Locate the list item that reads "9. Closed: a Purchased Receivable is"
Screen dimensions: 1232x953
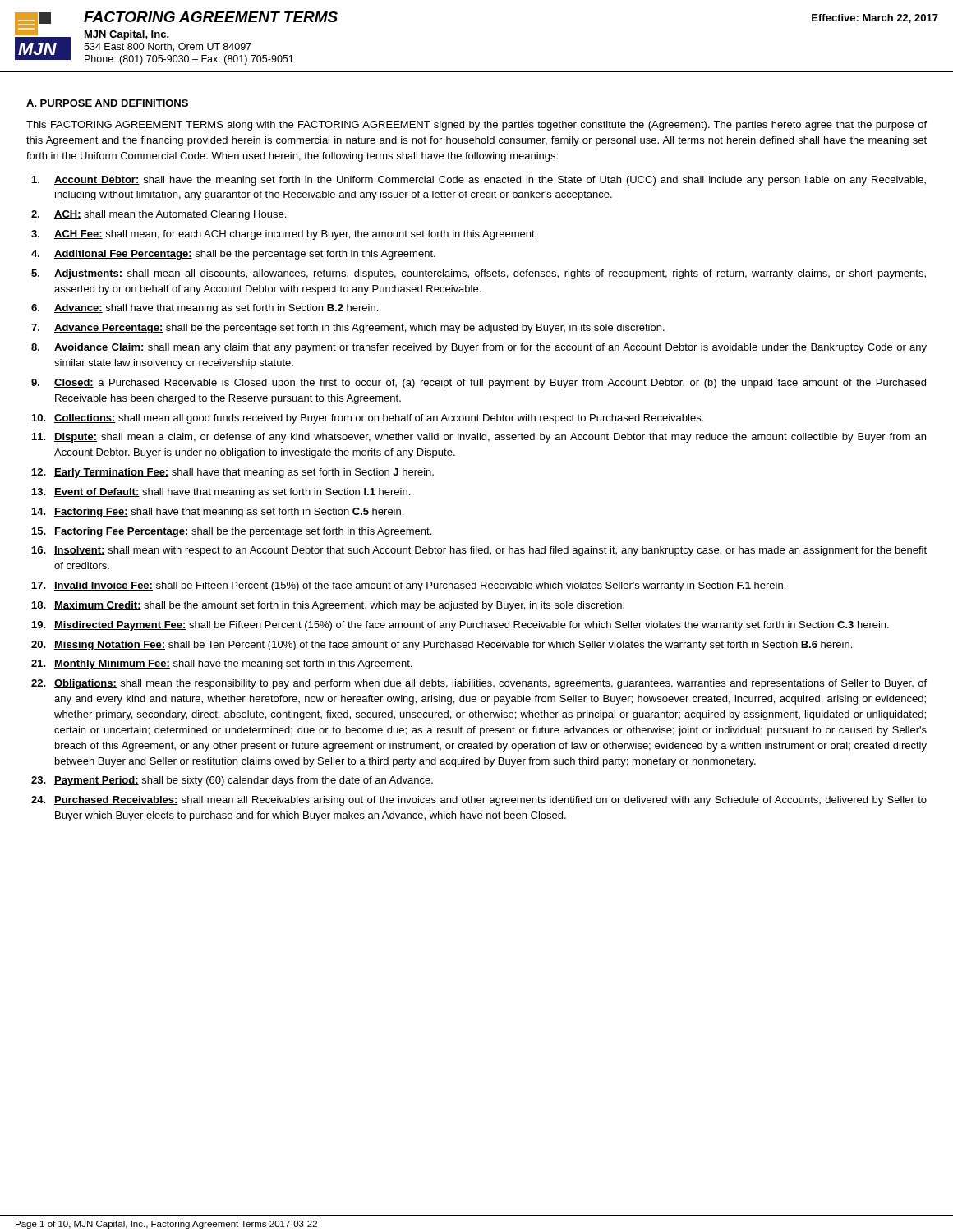[x=476, y=391]
